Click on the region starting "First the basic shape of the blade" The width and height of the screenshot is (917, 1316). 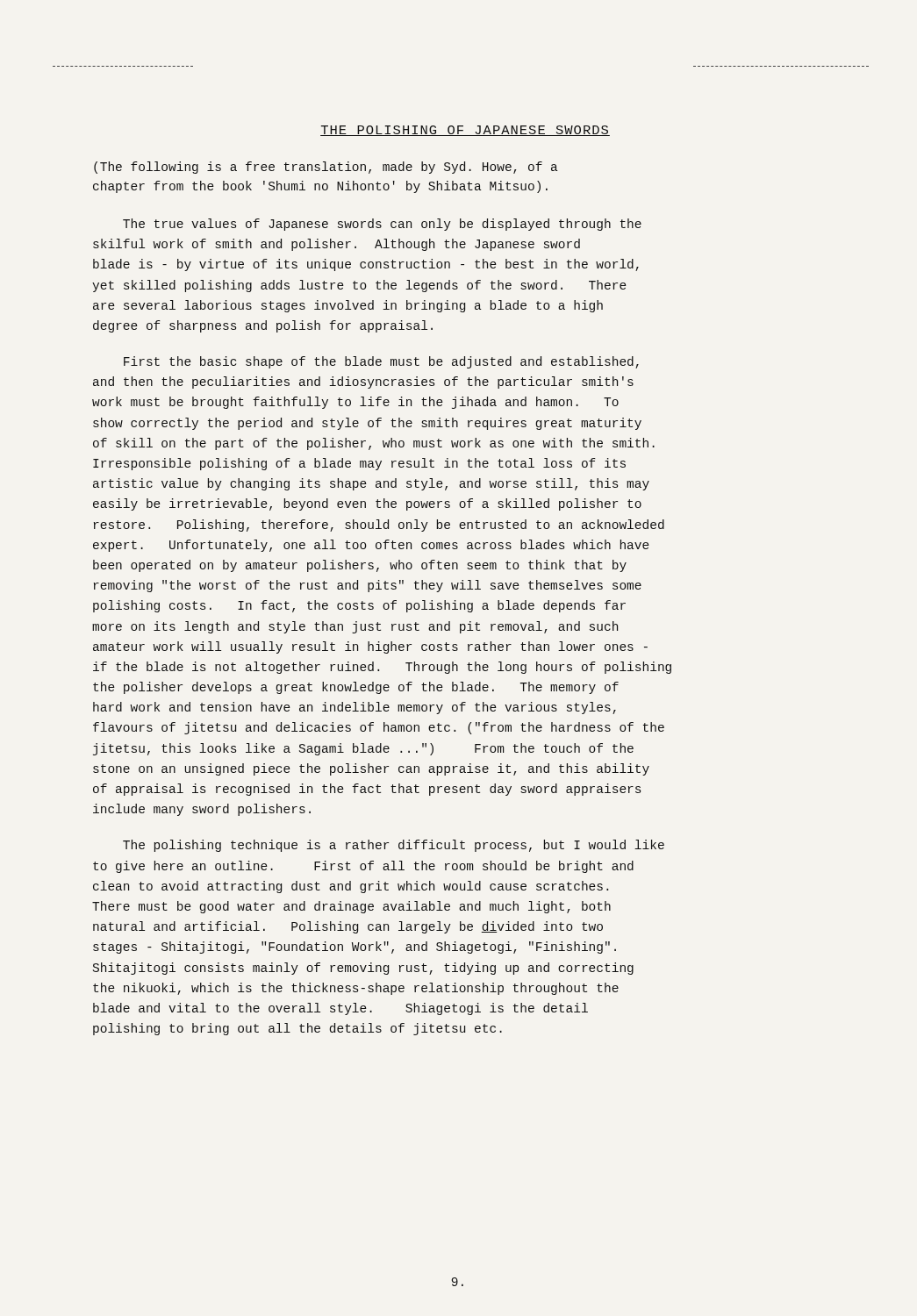point(382,586)
